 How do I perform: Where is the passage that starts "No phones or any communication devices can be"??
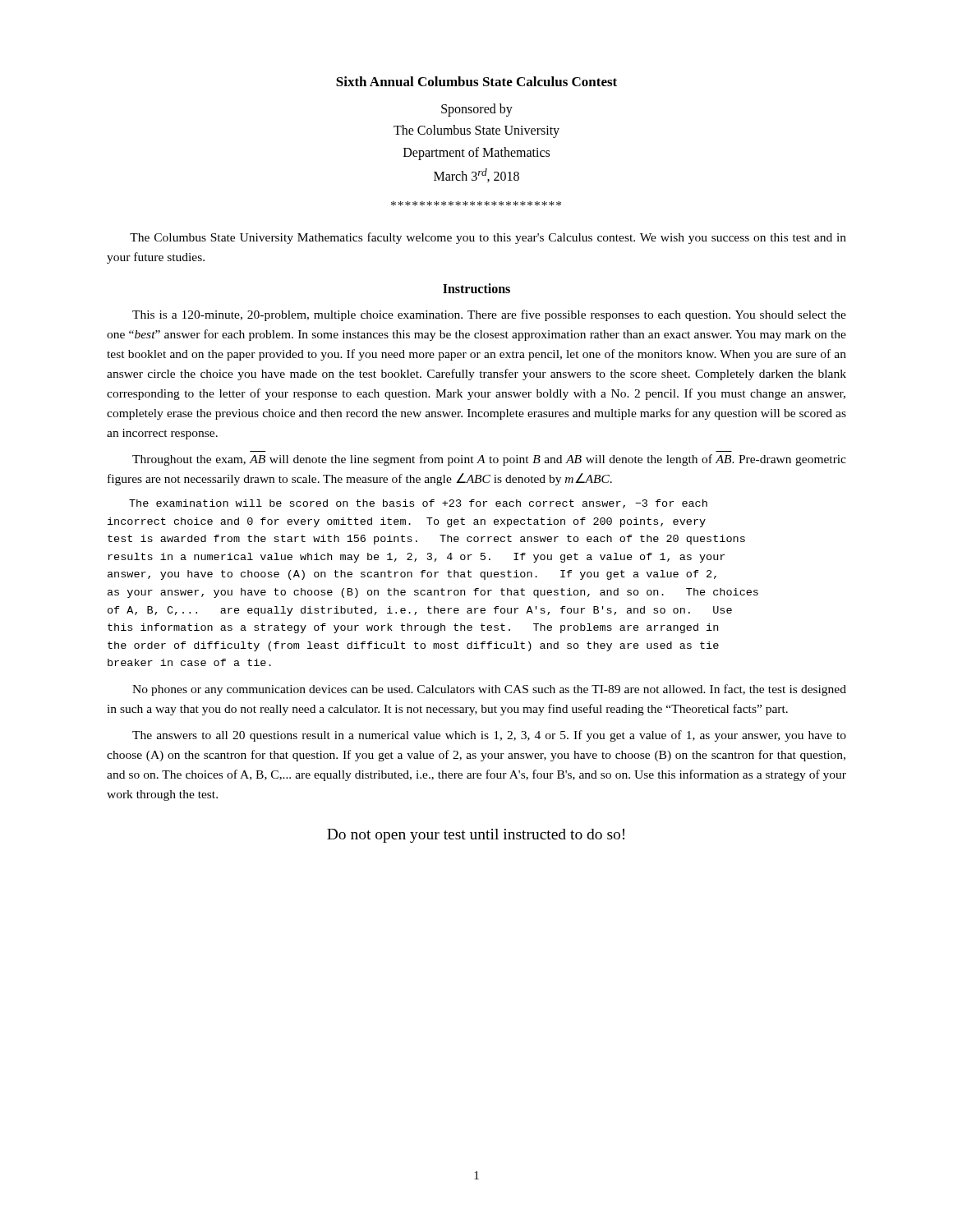click(476, 699)
